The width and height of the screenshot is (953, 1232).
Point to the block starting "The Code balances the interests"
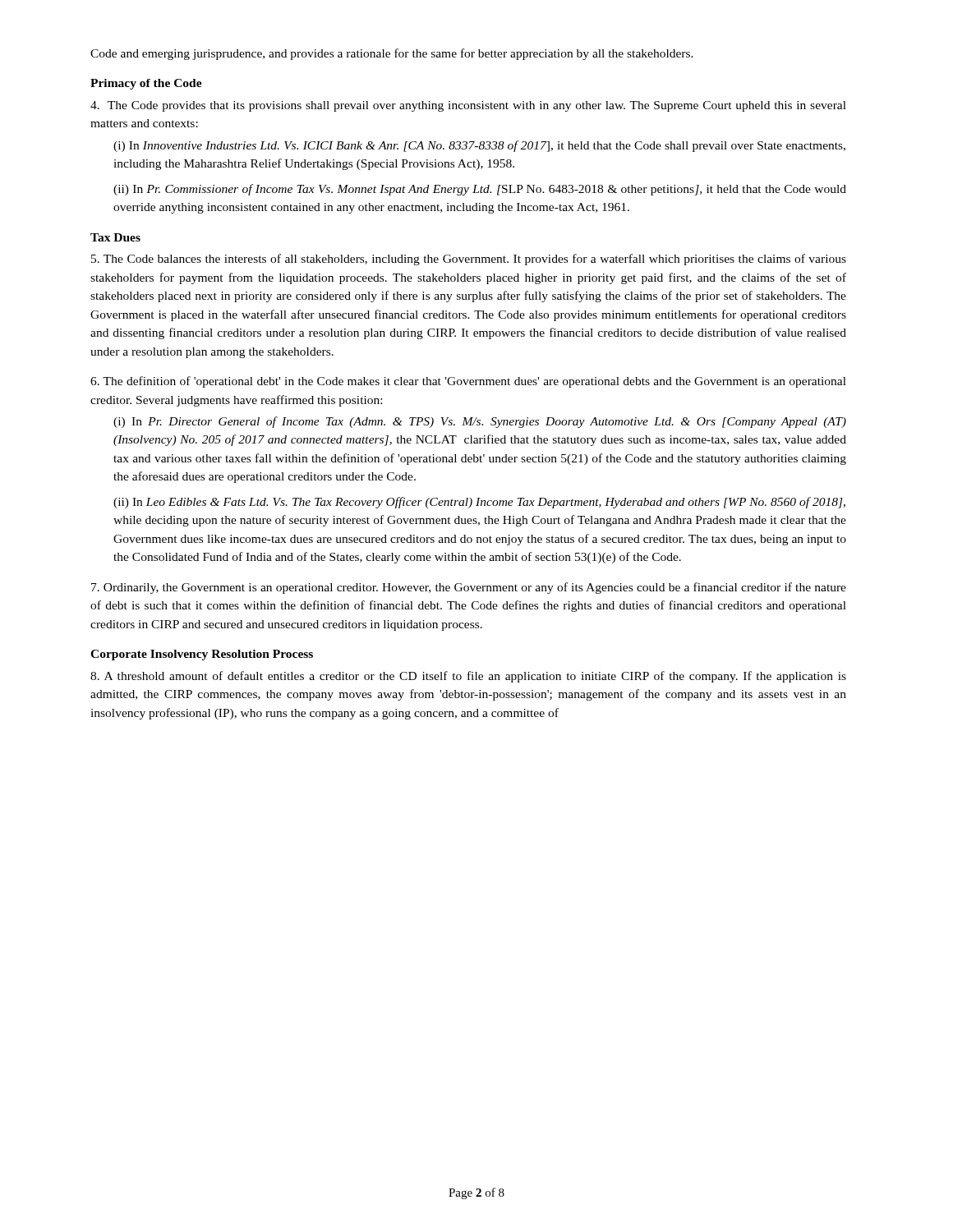(x=468, y=305)
